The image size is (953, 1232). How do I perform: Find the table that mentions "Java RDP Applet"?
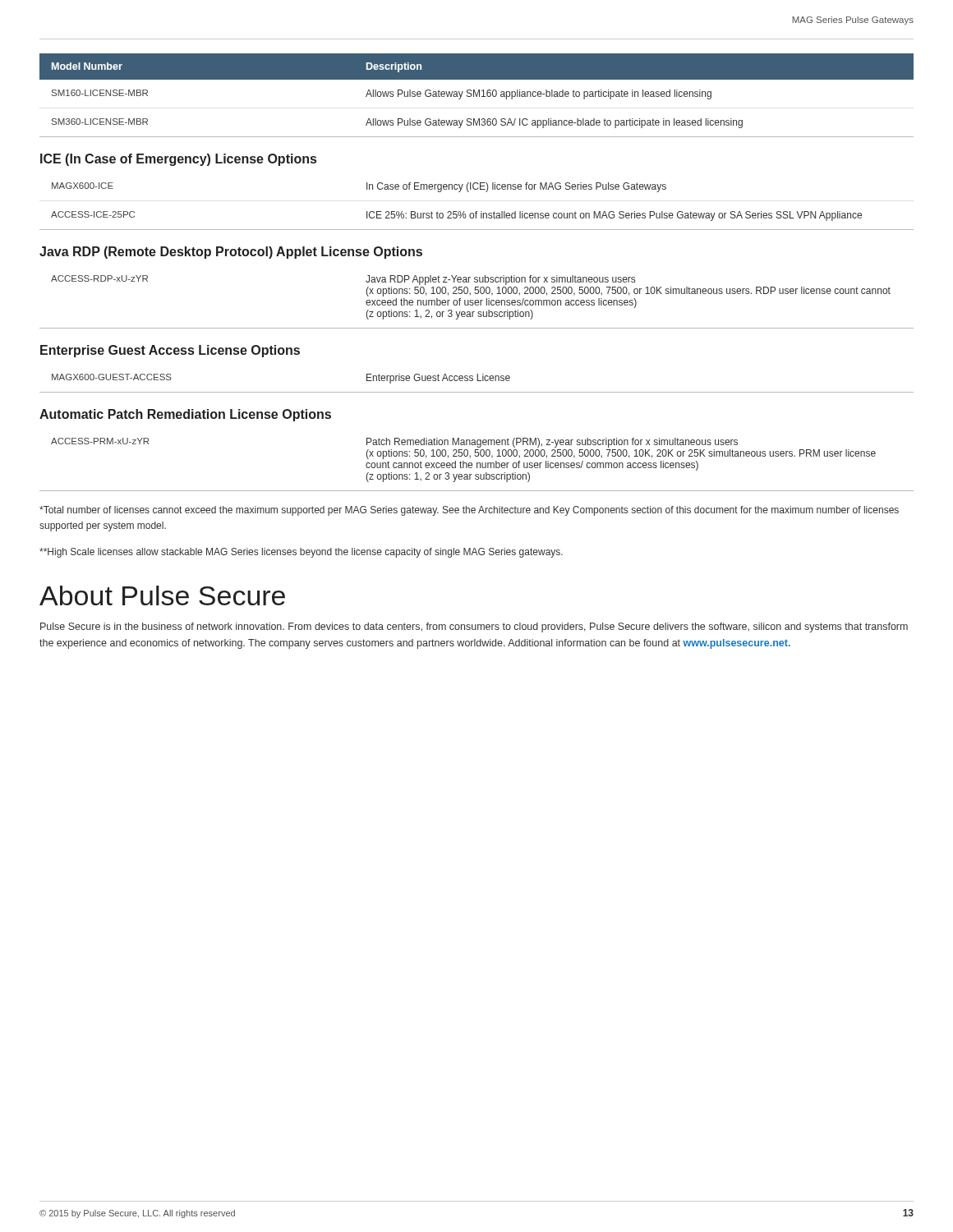476,297
